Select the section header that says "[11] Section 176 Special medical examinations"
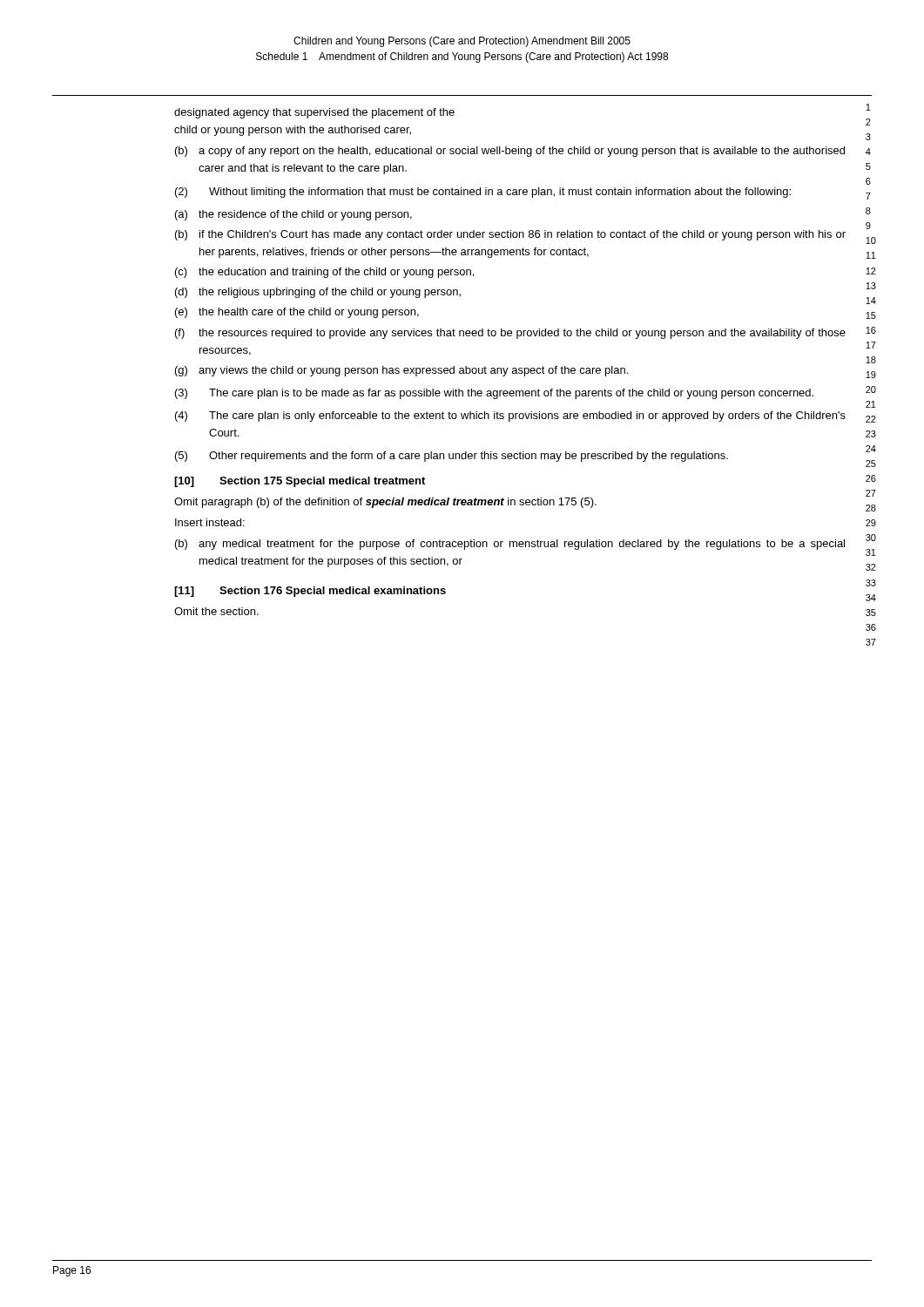 pyautogui.click(x=310, y=591)
